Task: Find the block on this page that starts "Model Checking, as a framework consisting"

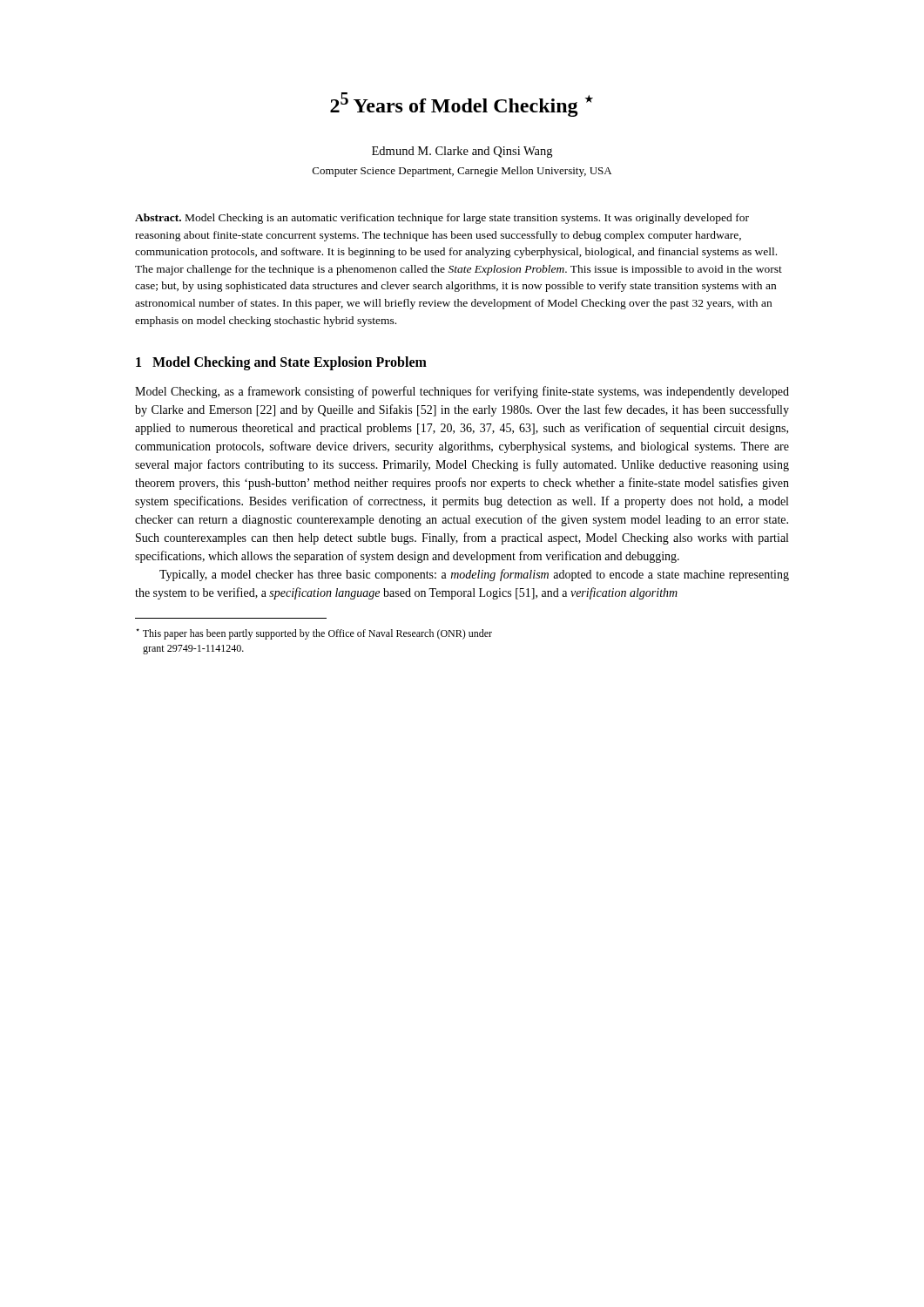Action: 462,492
